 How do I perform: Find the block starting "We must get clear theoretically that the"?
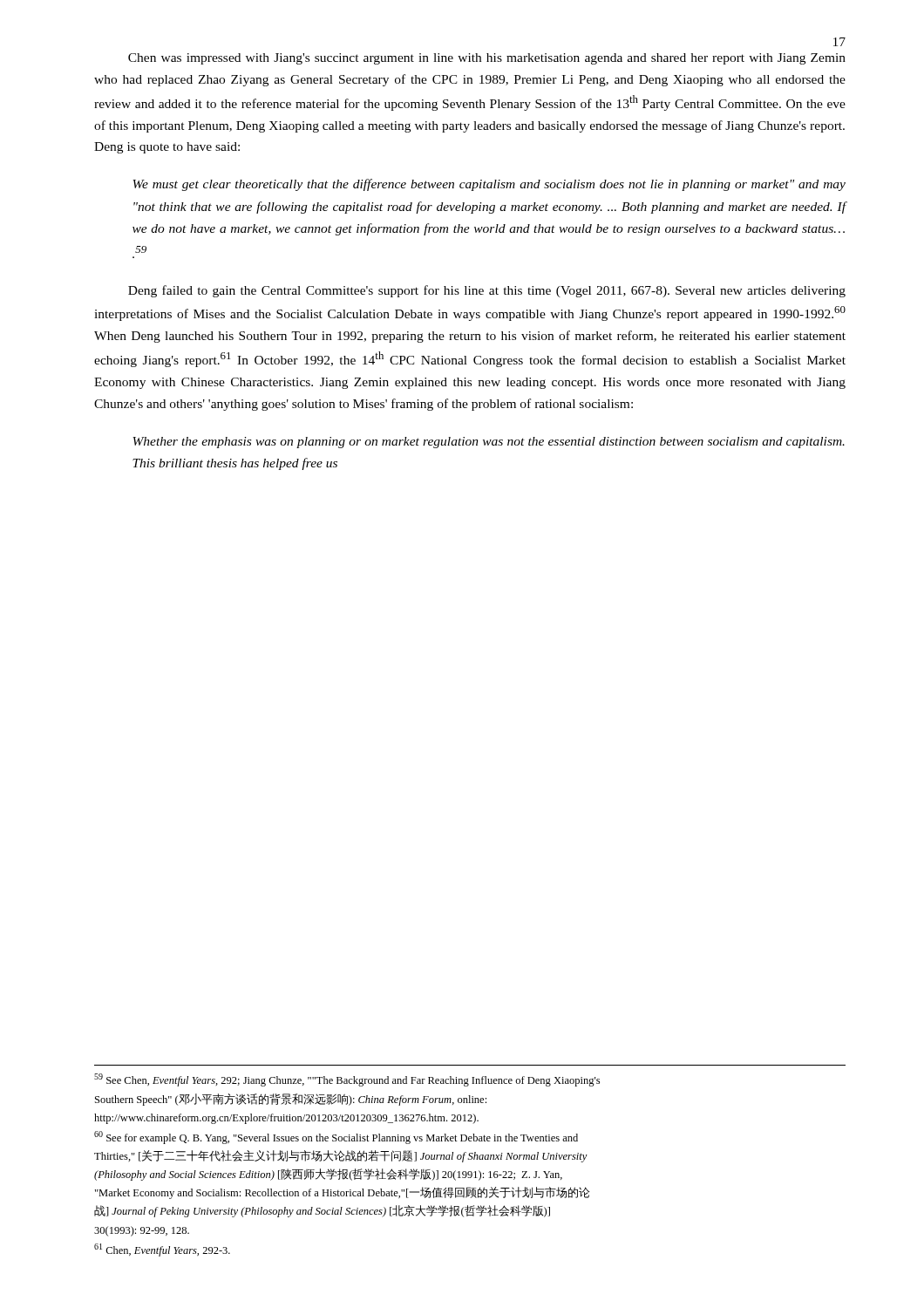[x=489, y=219]
